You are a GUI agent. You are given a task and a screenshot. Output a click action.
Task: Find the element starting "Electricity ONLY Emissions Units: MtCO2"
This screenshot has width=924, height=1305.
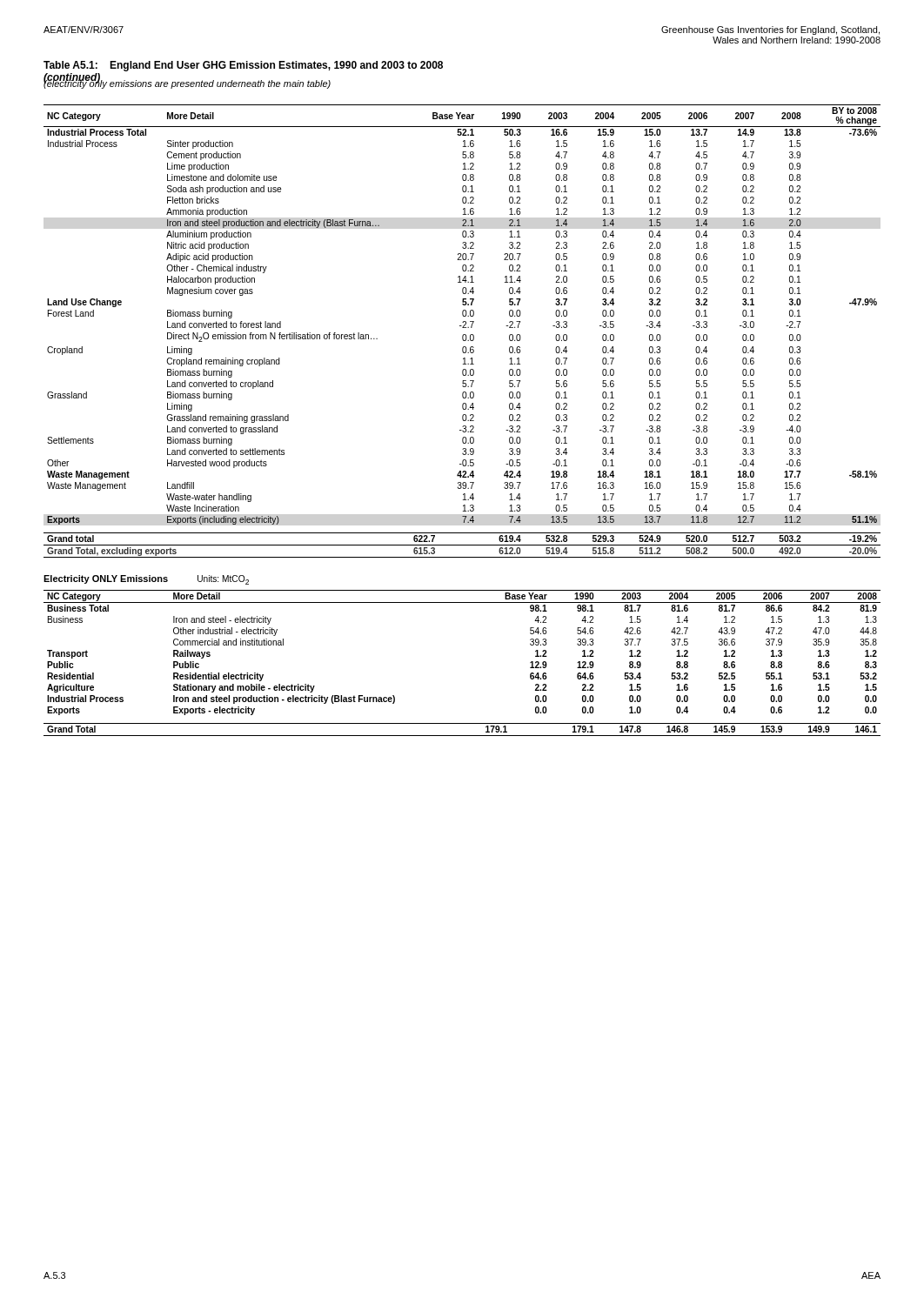(146, 580)
